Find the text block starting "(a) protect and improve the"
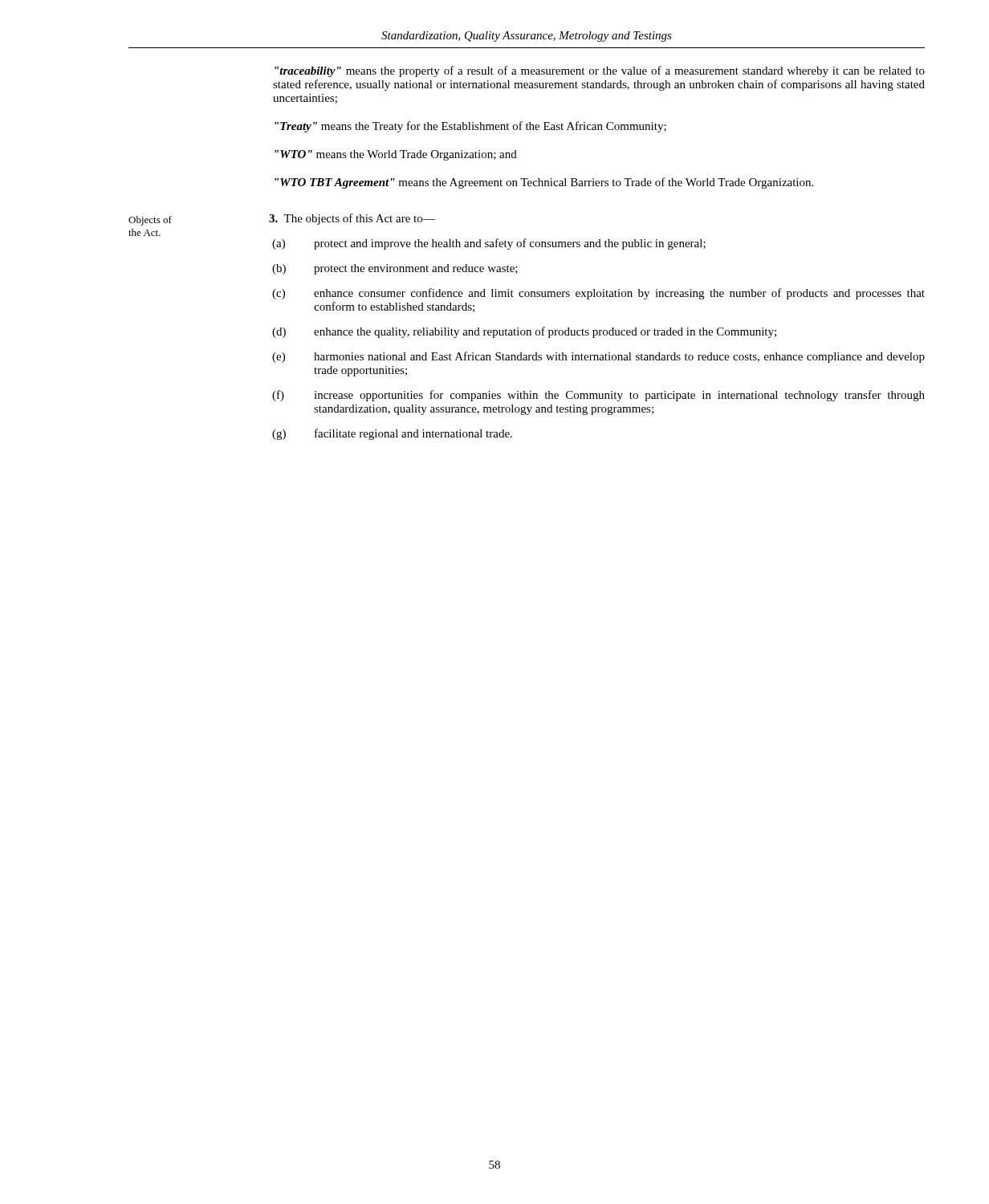 coord(597,244)
